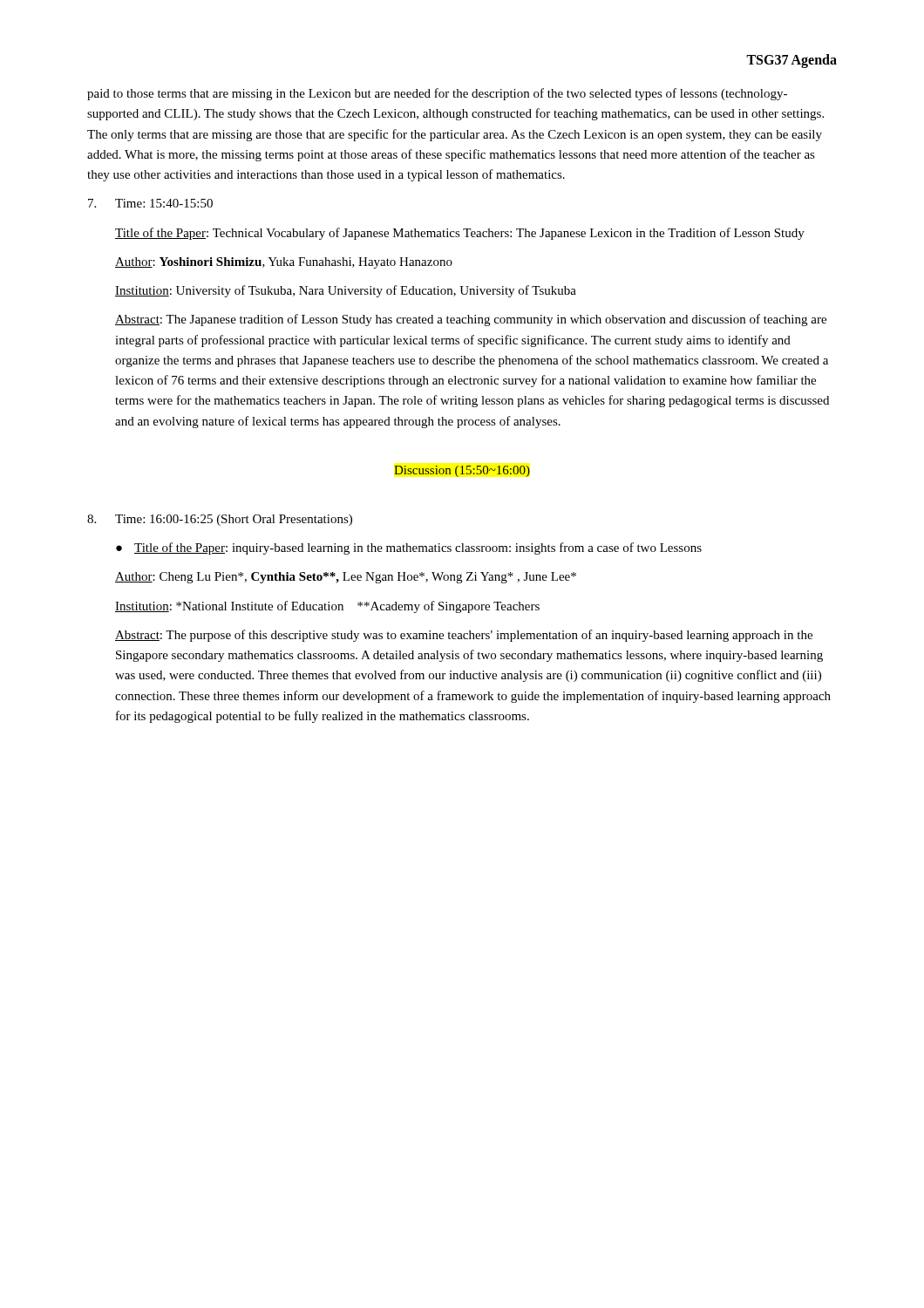Viewport: 924px width, 1308px height.
Task: Click on the list item that says "7. Time: 15:40-15:50"
Action: [150, 204]
